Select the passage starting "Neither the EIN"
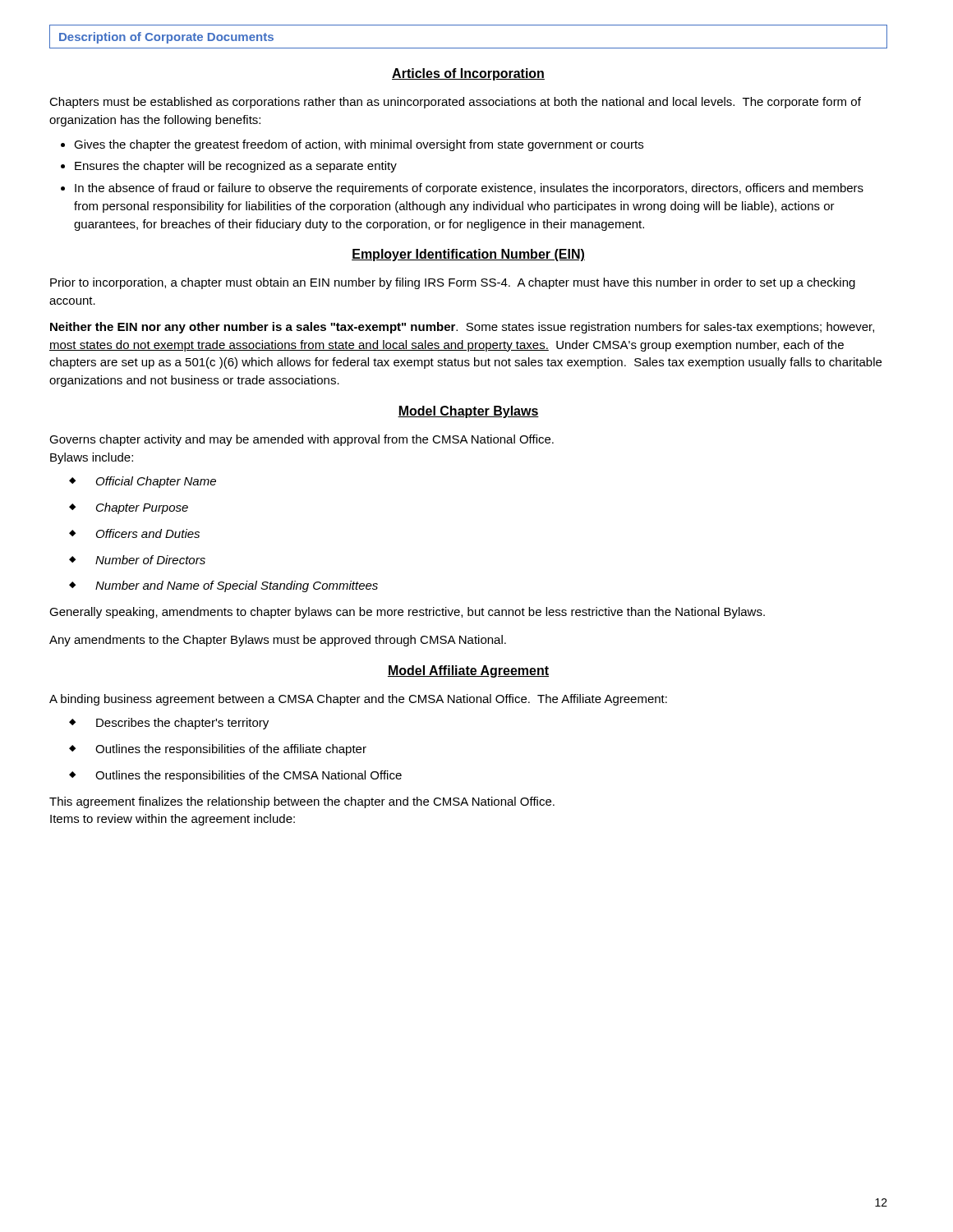Viewport: 953px width, 1232px height. [x=466, y=353]
